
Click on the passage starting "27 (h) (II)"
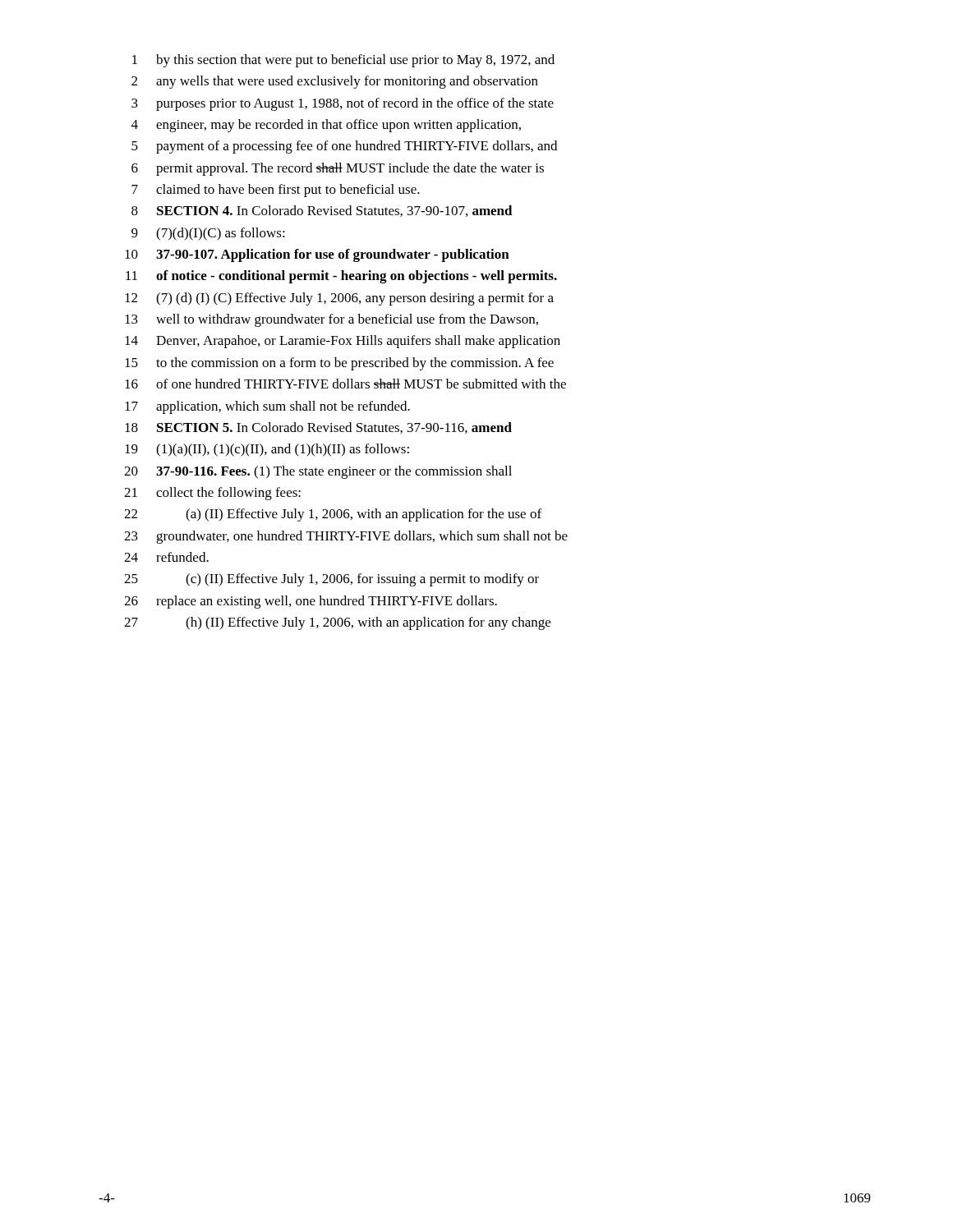485,623
